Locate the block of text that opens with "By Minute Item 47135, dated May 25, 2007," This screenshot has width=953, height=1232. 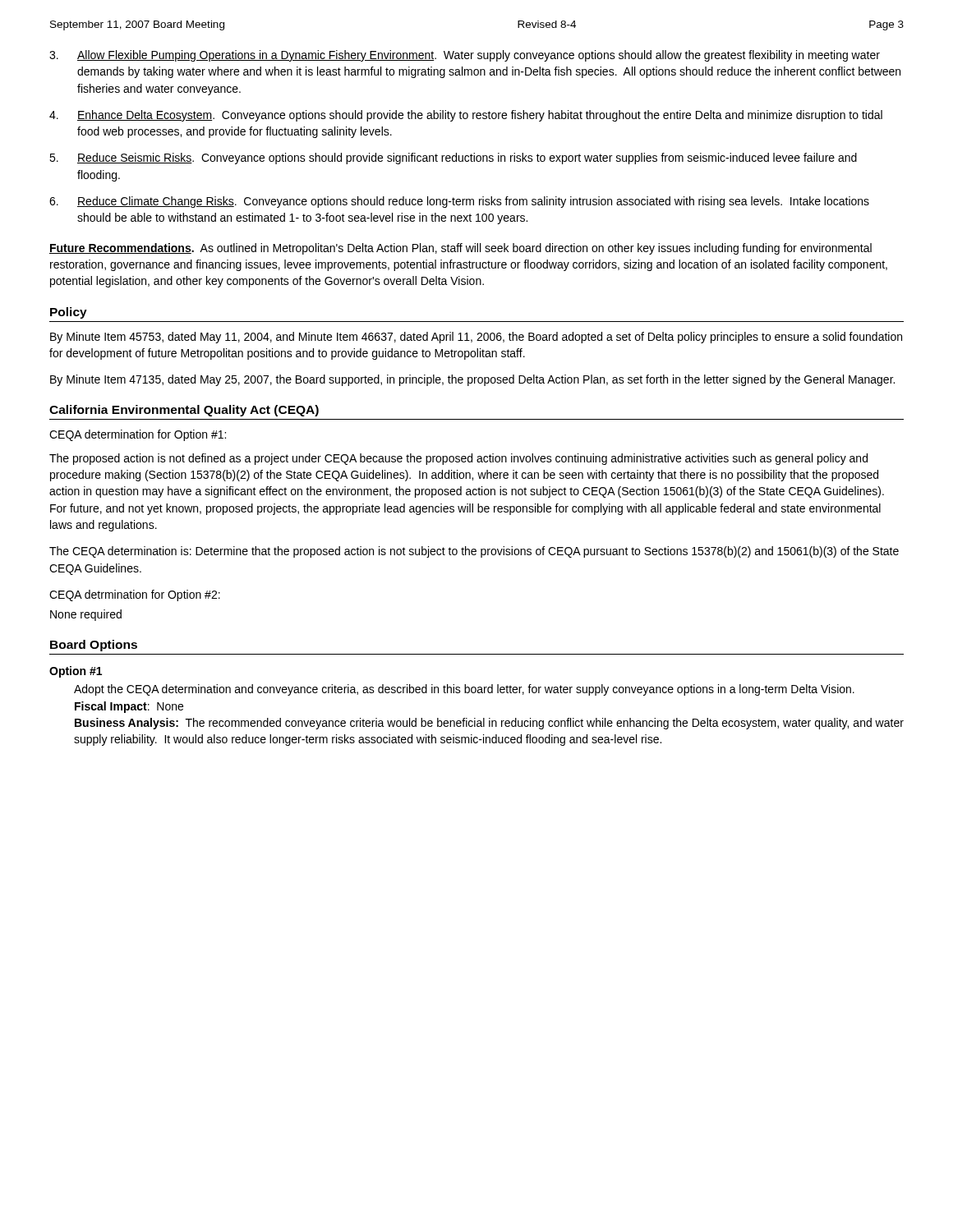click(x=473, y=380)
